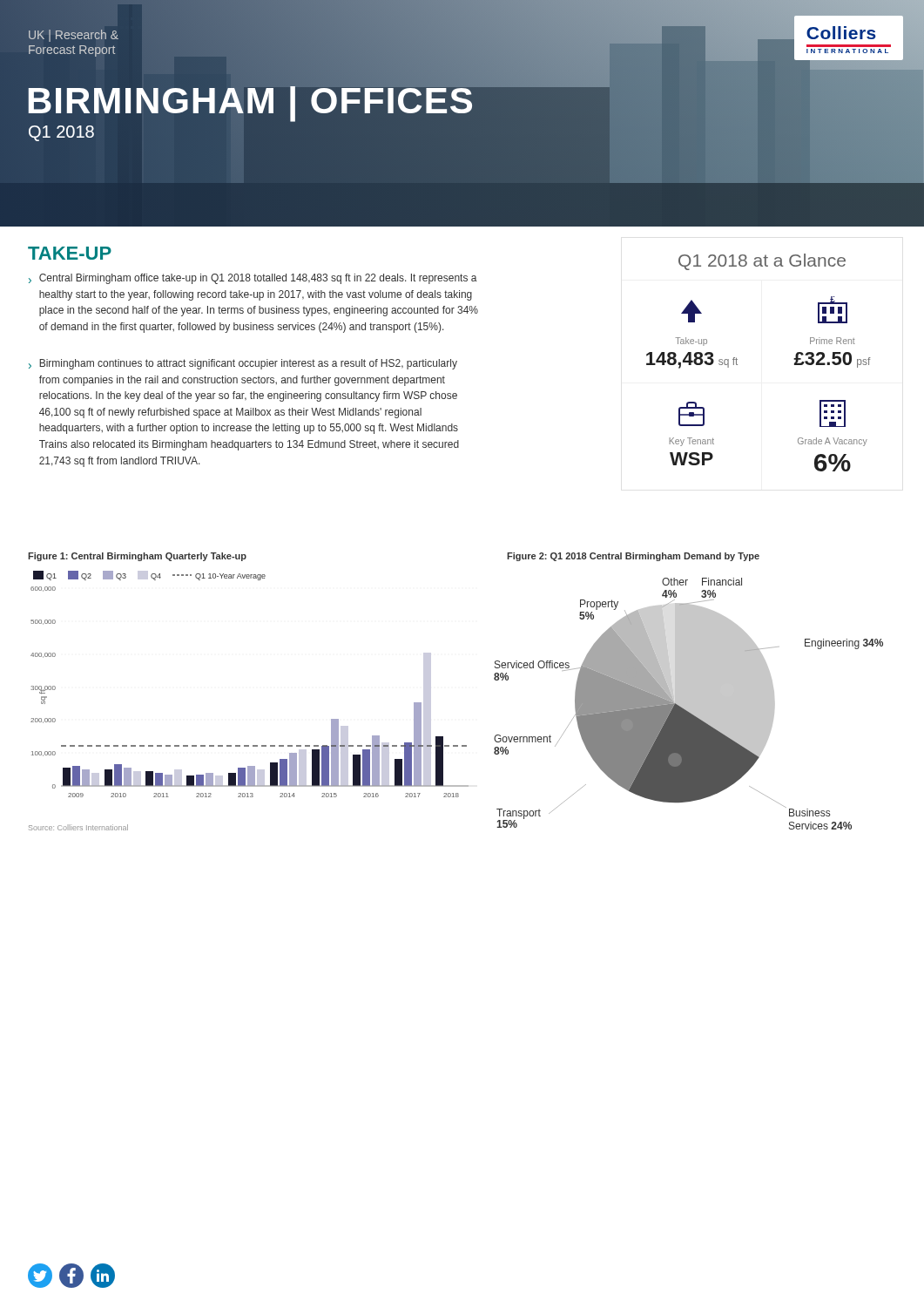
Task: Navigate to the passage starting "› Central Birmingham"
Action: pos(253,303)
